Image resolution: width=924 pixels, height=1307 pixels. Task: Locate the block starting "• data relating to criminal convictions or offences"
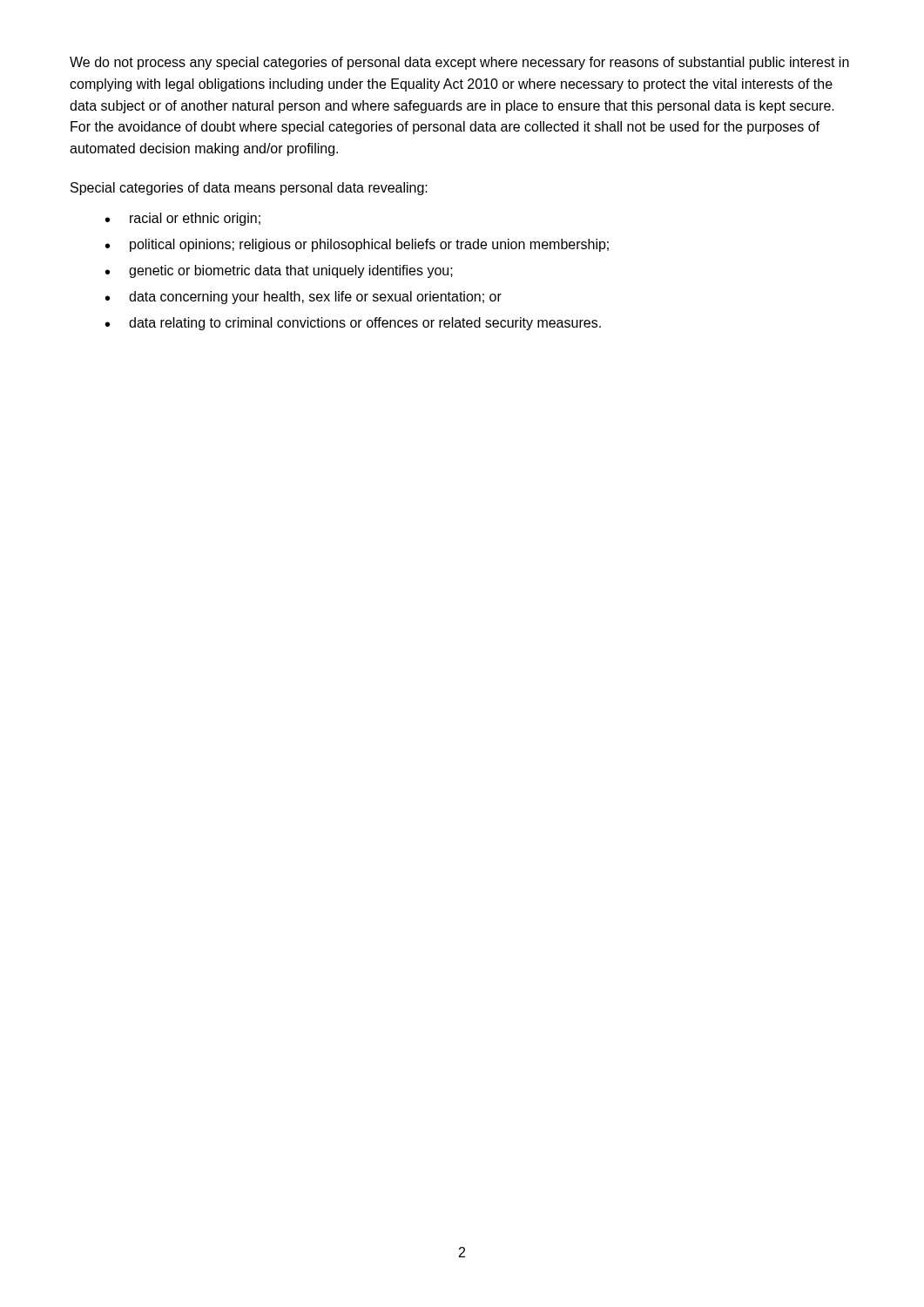[x=353, y=324]
